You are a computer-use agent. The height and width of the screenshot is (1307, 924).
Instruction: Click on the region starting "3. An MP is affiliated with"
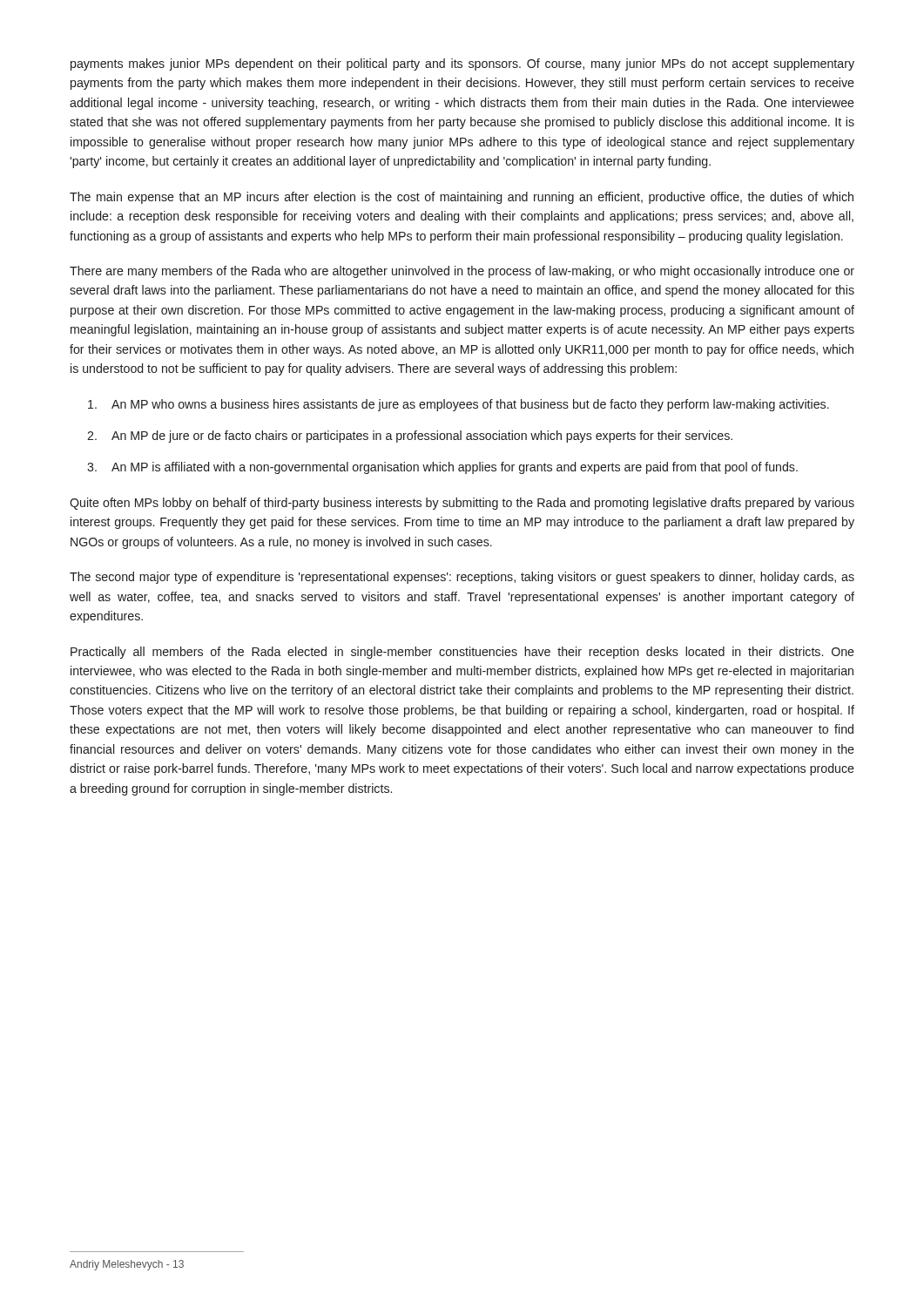[x=471, y=468]
